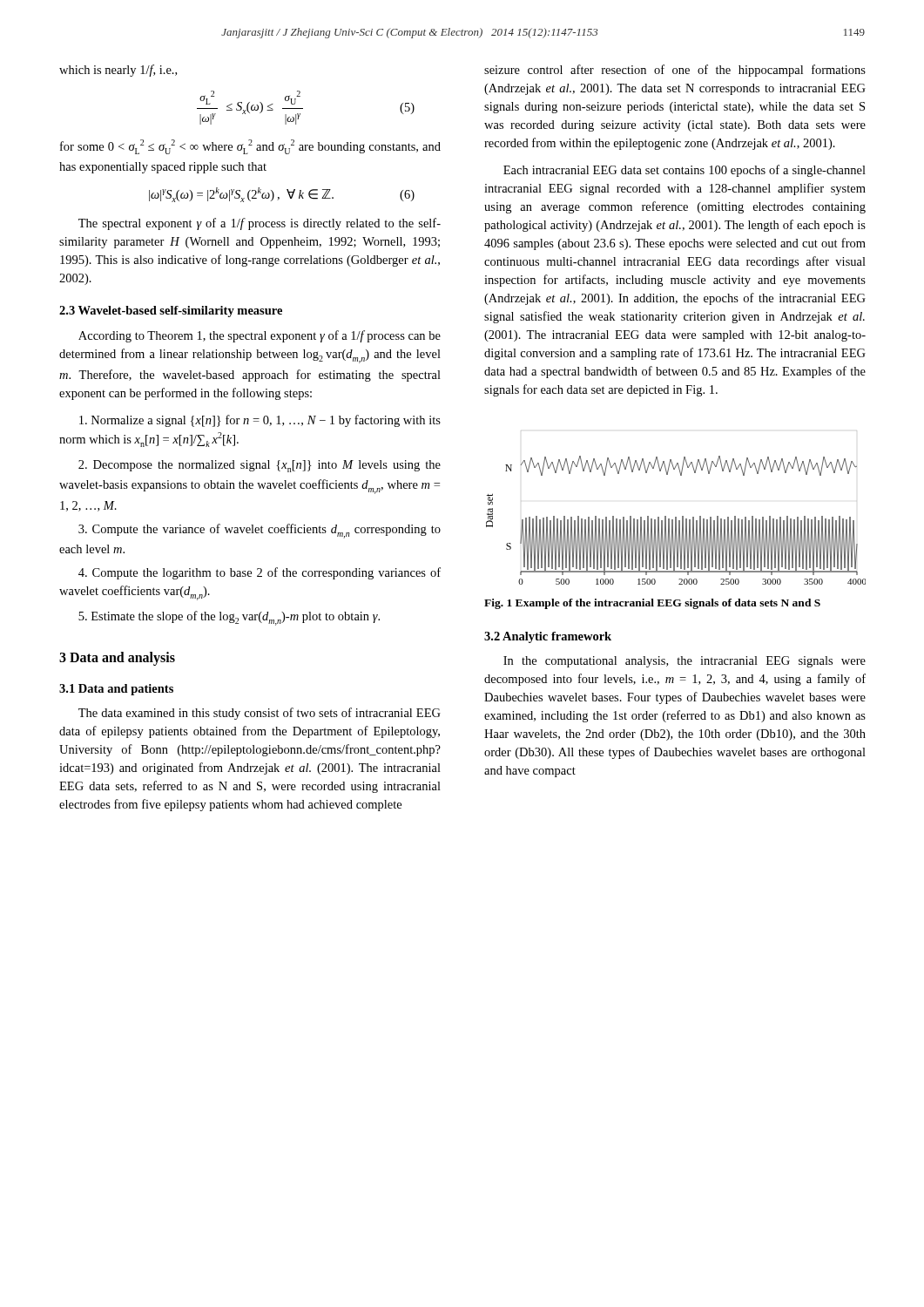This screenshot has width=924, height=1307.
Task: Click the passage that begins "According to Theorem"
Action: pos(250,364)
